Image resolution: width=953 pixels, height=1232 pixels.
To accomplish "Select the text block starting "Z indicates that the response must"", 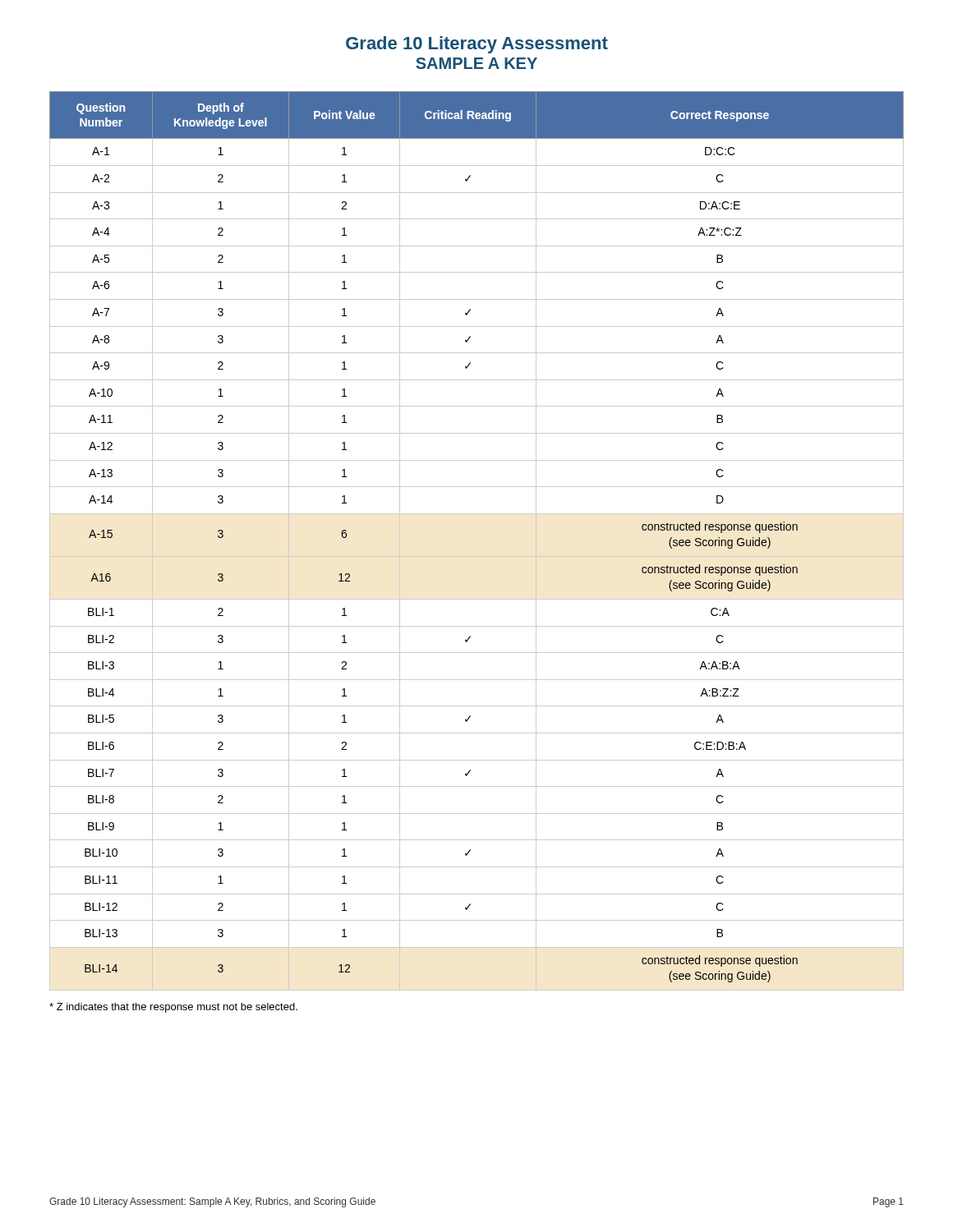I will (174, 1007).
